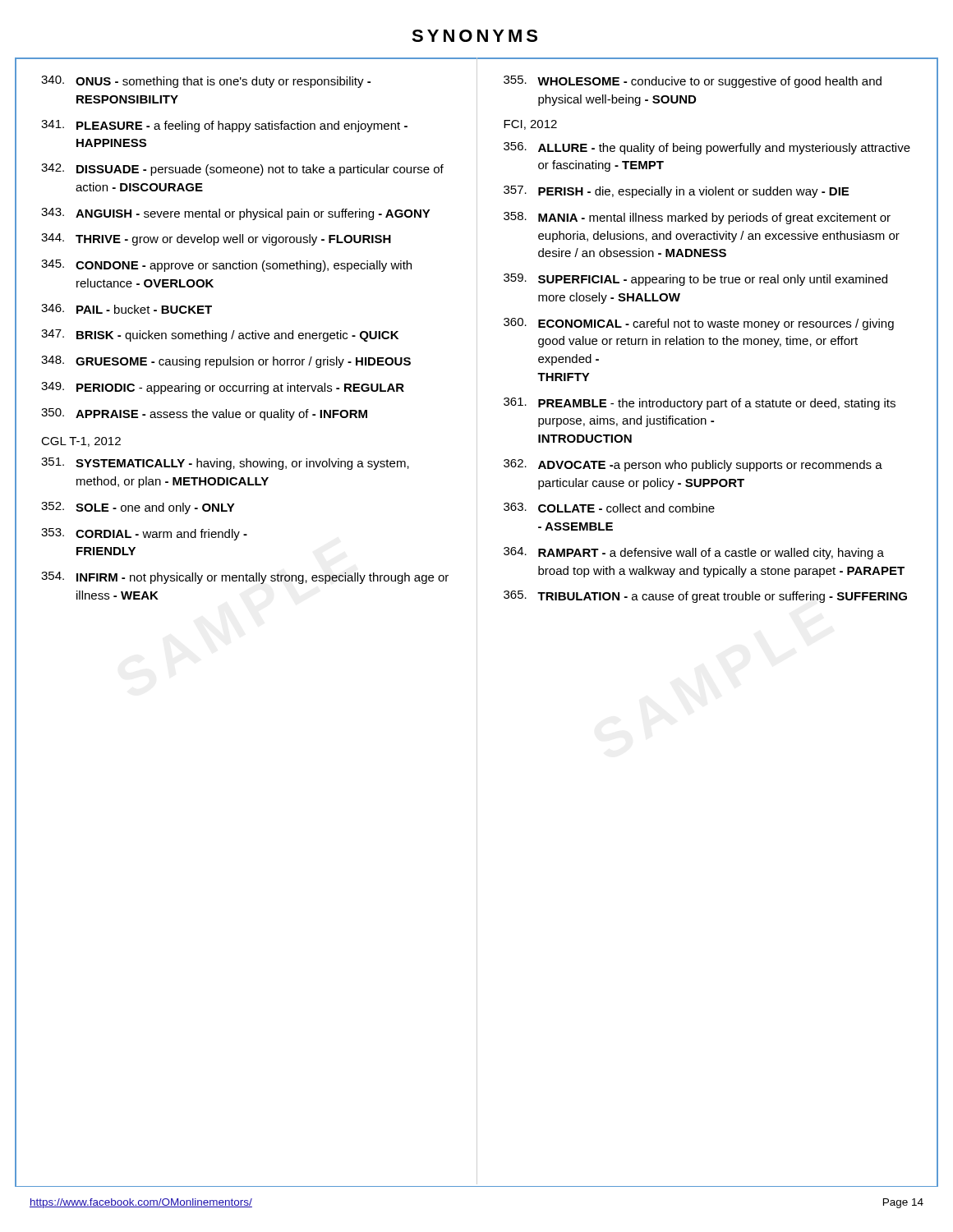The width and height of the screenshot is (953, 1232).
Task: Find the element starting "354. INFIRM - not"
Action: click(x=247, y=586)
